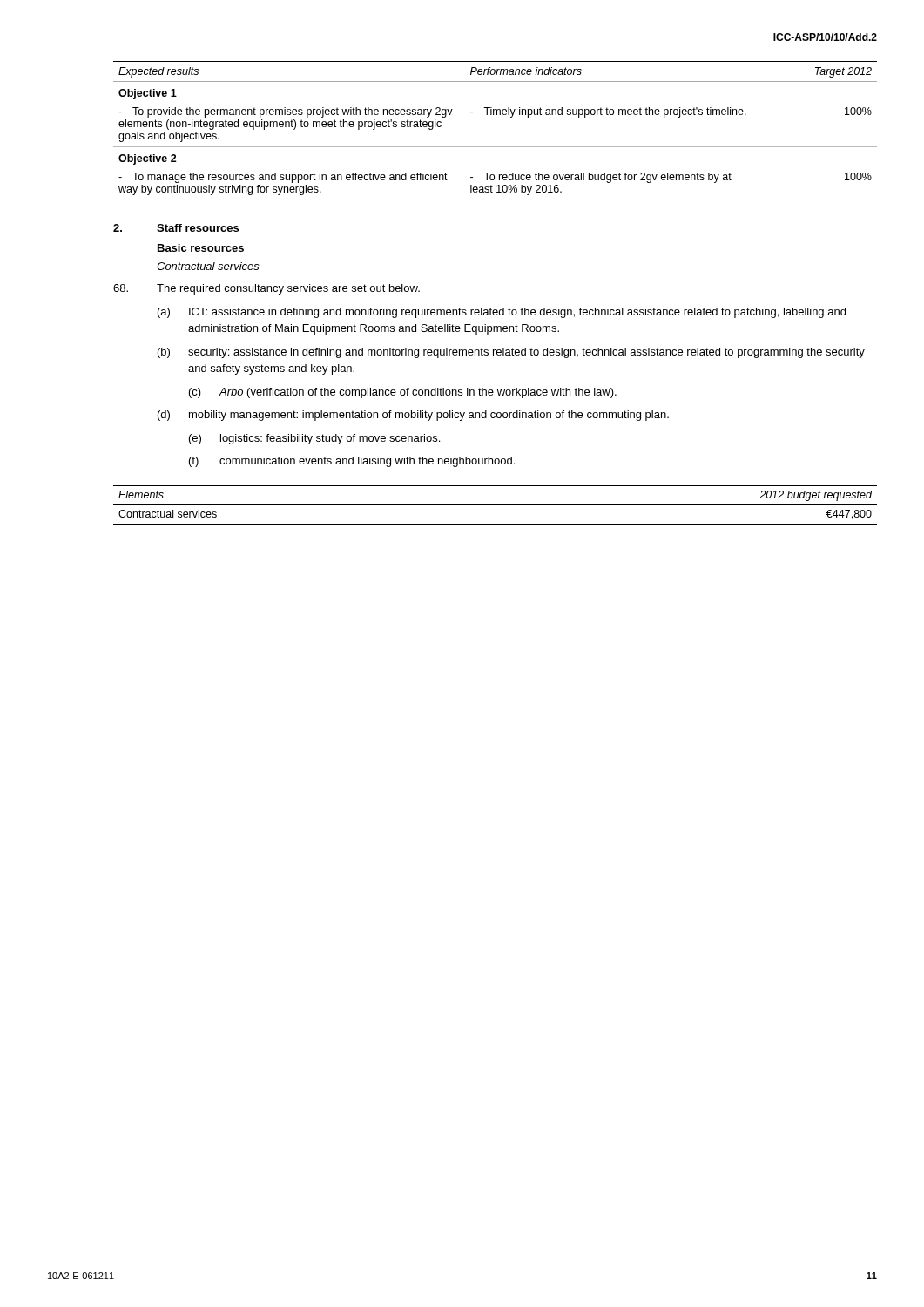Locate the text block starting "The required consultancy services are"
924x1307 pixels.
coord(267,288)
